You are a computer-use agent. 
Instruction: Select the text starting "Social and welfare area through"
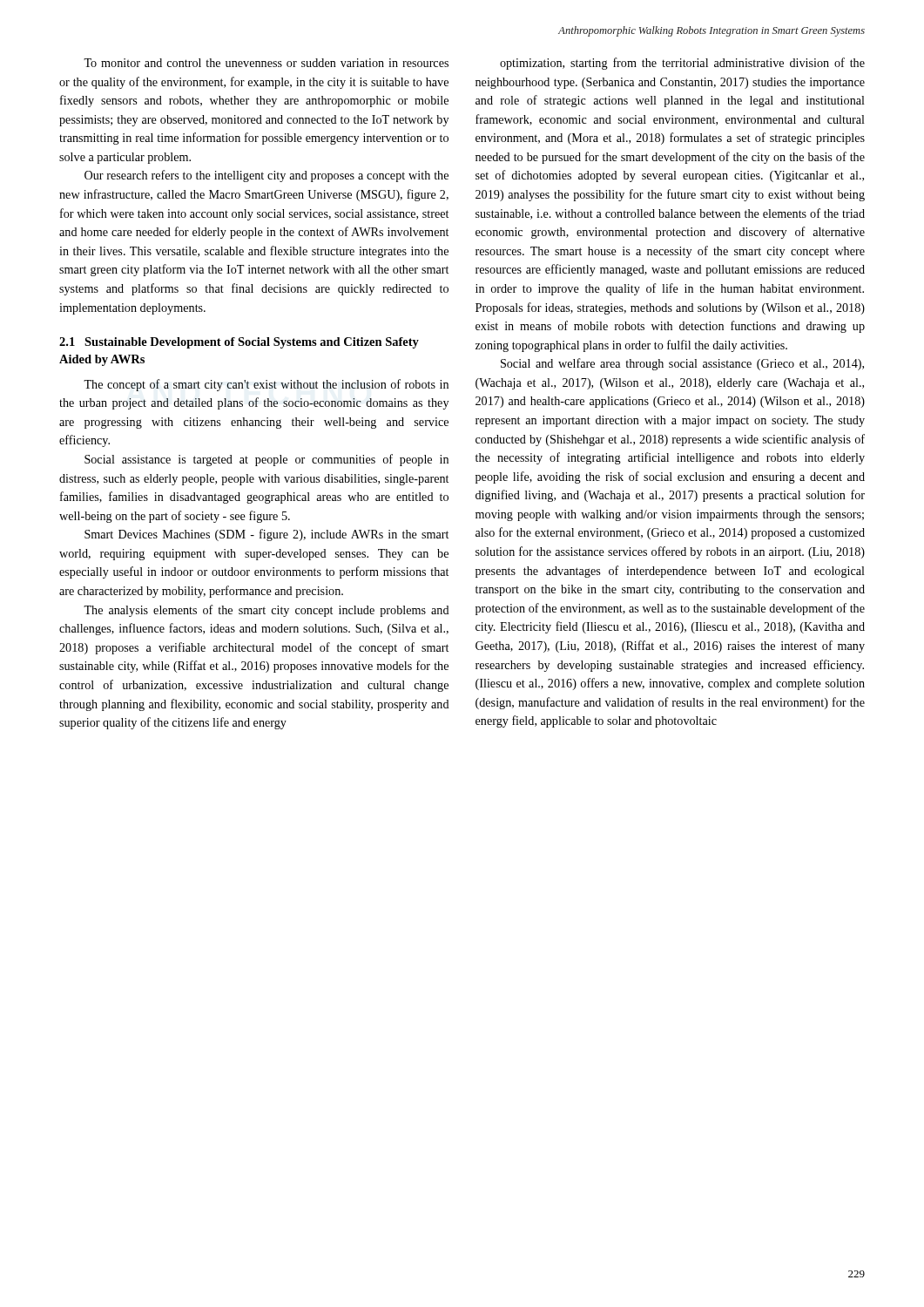point(670,543)
